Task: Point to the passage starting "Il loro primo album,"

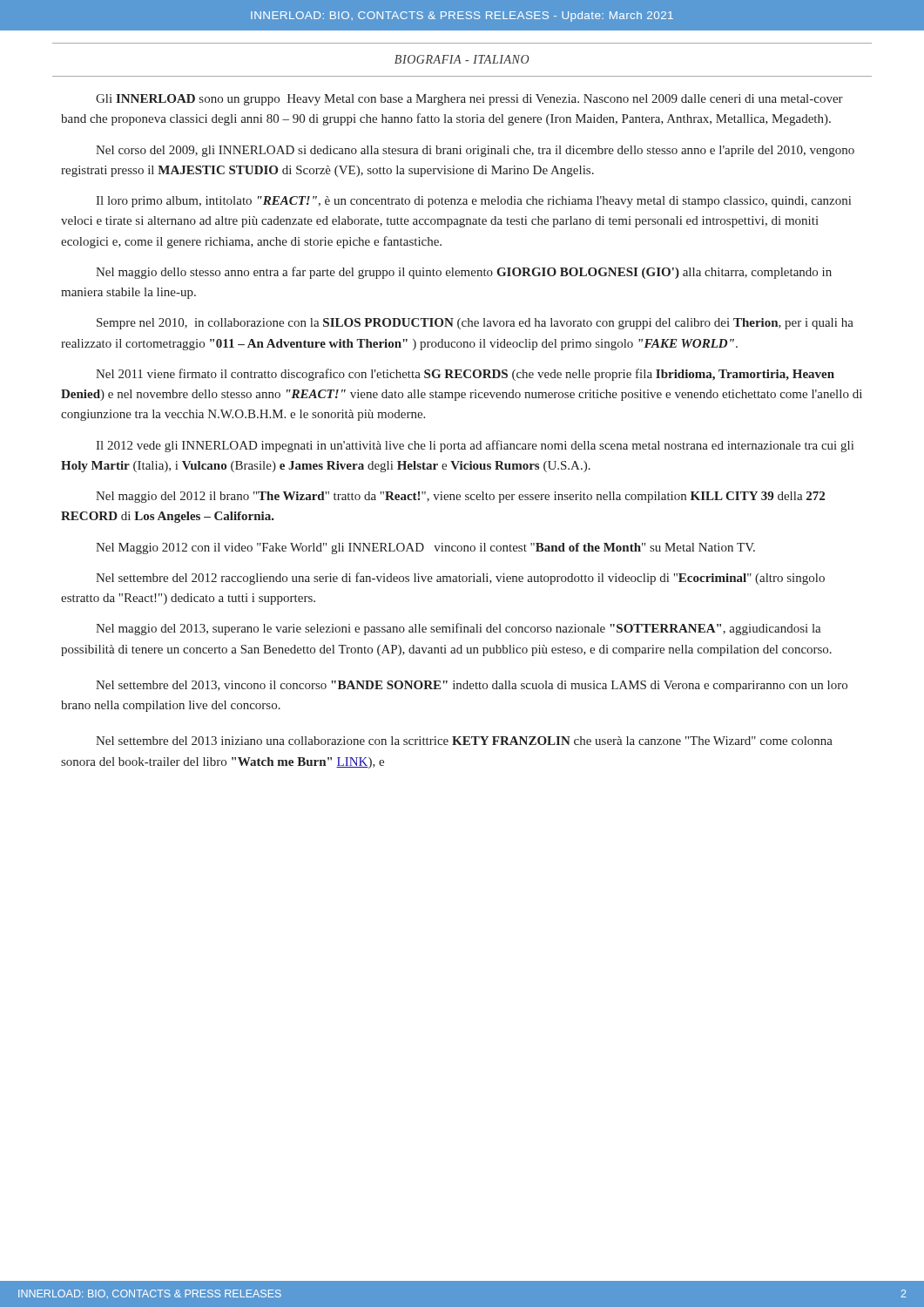Action: pos(462,221)
